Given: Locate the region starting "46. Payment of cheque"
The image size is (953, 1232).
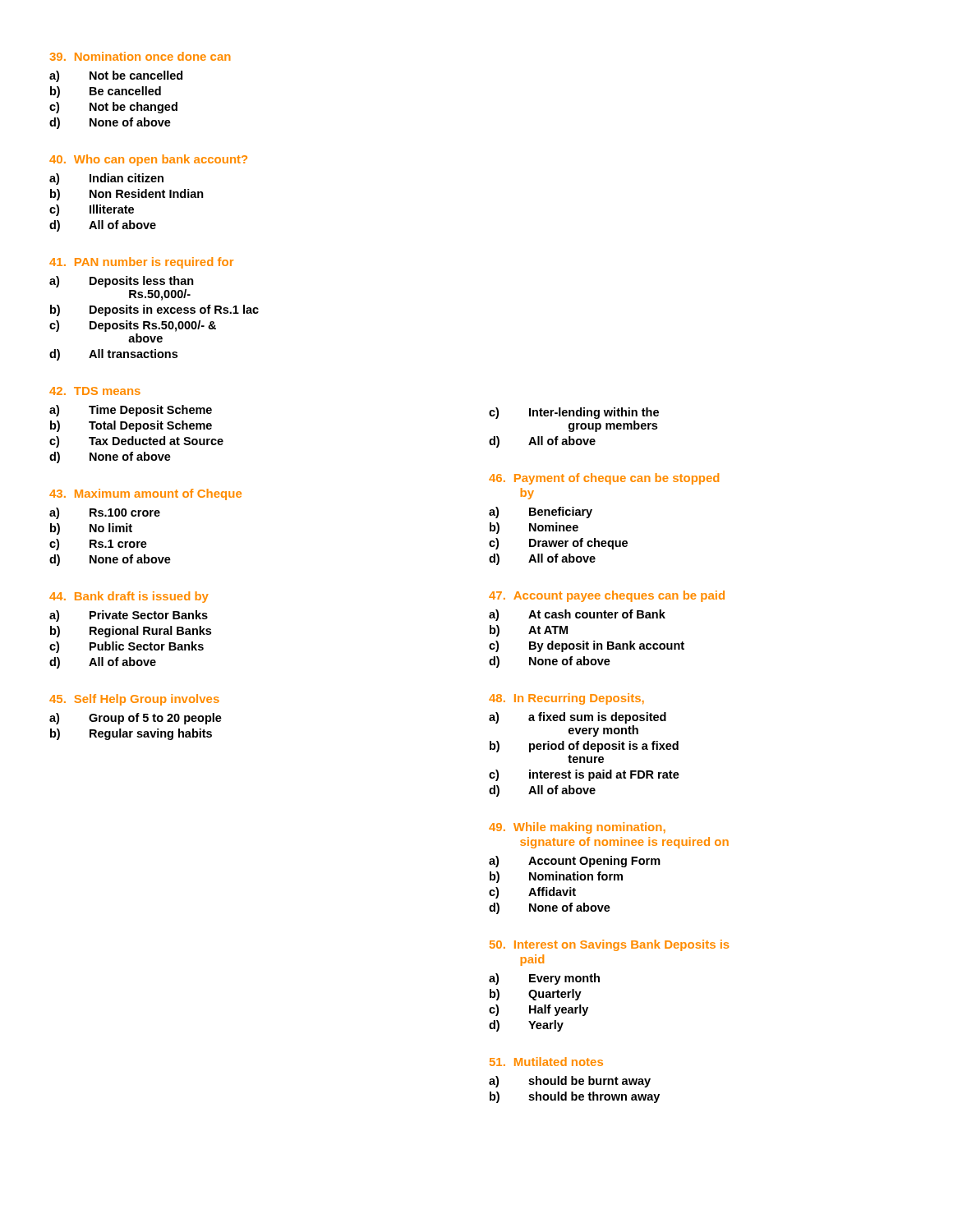Looking at the screenshot, I should [604, 479].
